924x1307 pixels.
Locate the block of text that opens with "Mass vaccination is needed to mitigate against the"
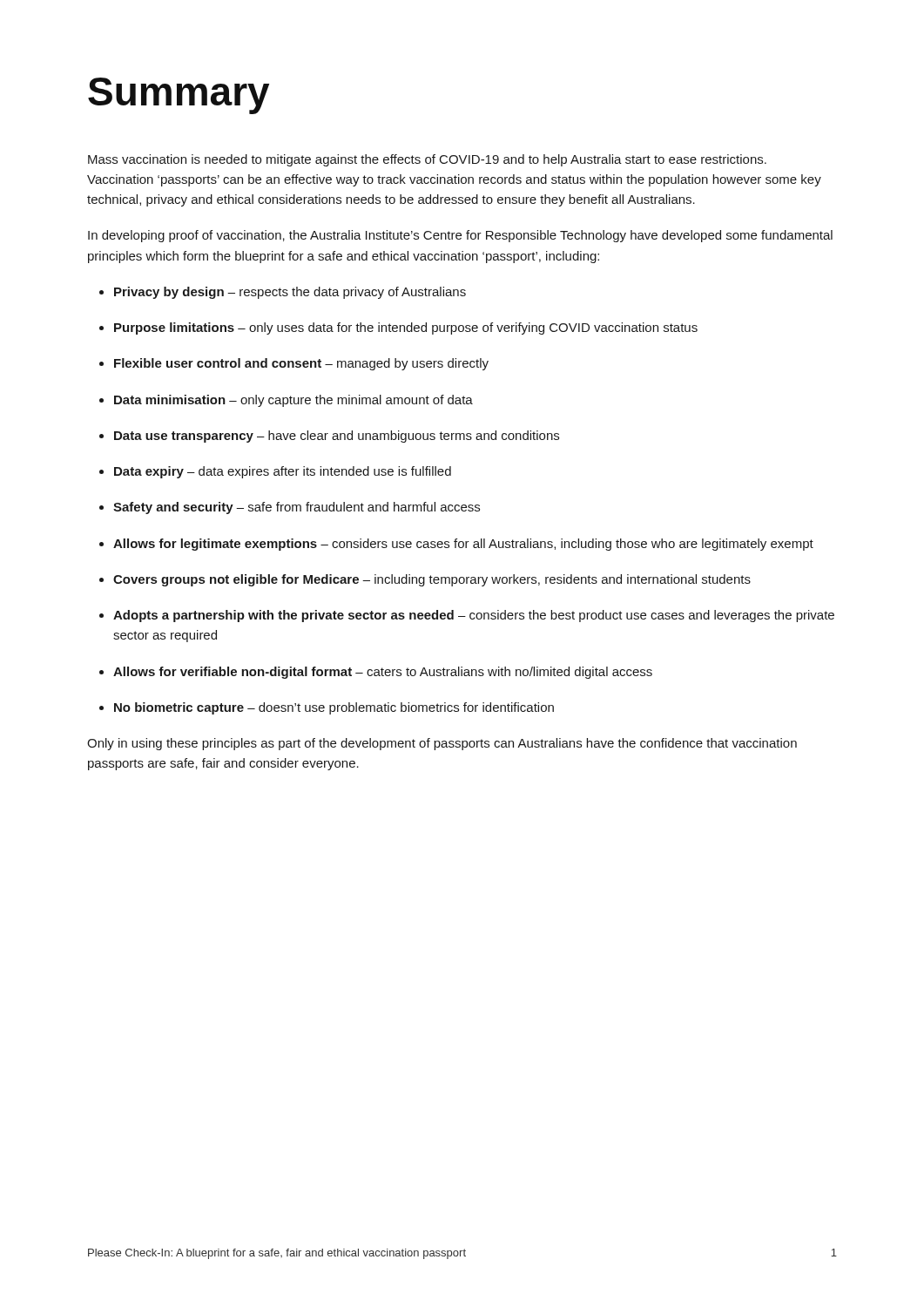point(454,179)
